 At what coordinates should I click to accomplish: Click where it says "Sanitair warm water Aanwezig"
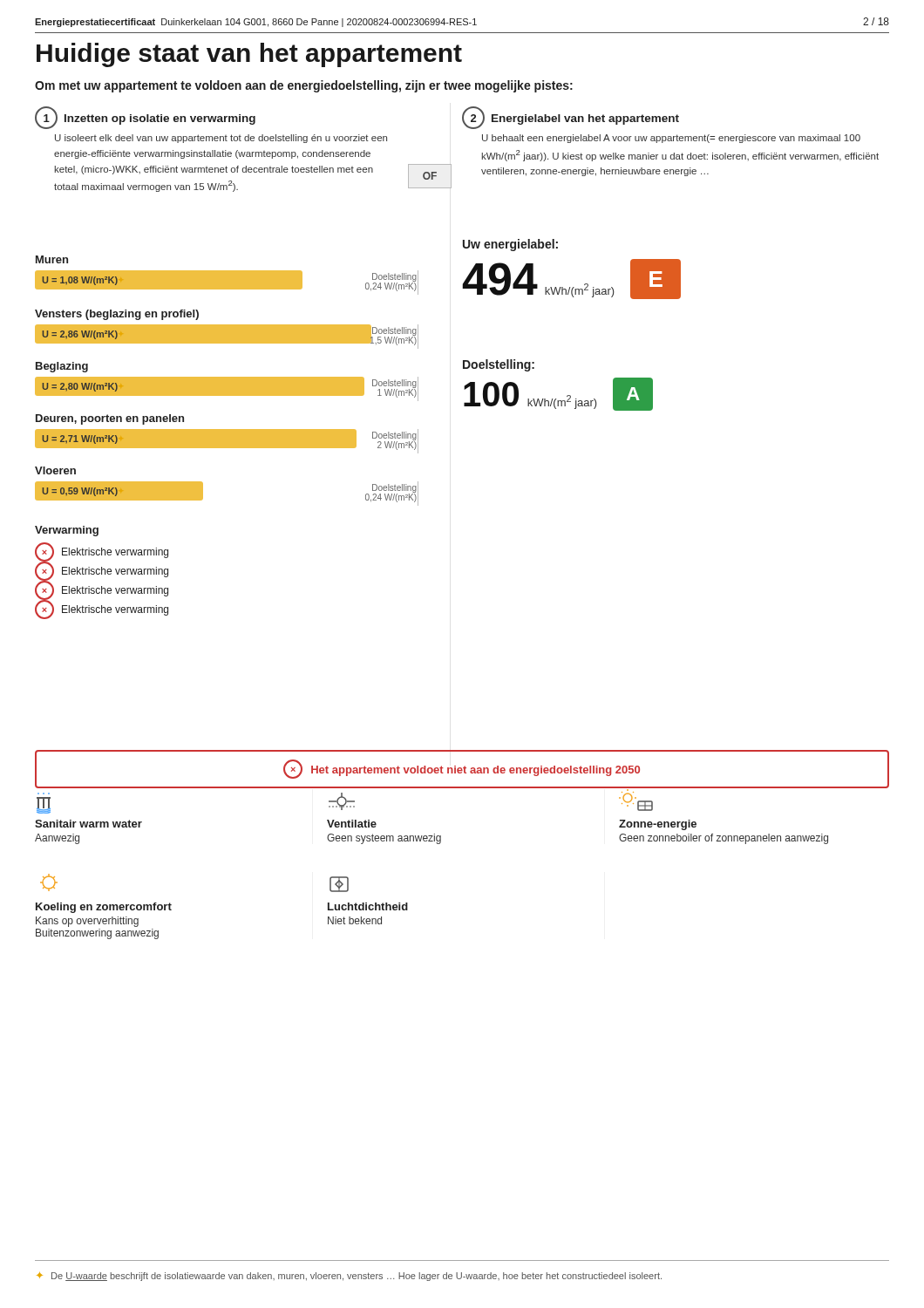pyautogui.click(x=44, y=805)
